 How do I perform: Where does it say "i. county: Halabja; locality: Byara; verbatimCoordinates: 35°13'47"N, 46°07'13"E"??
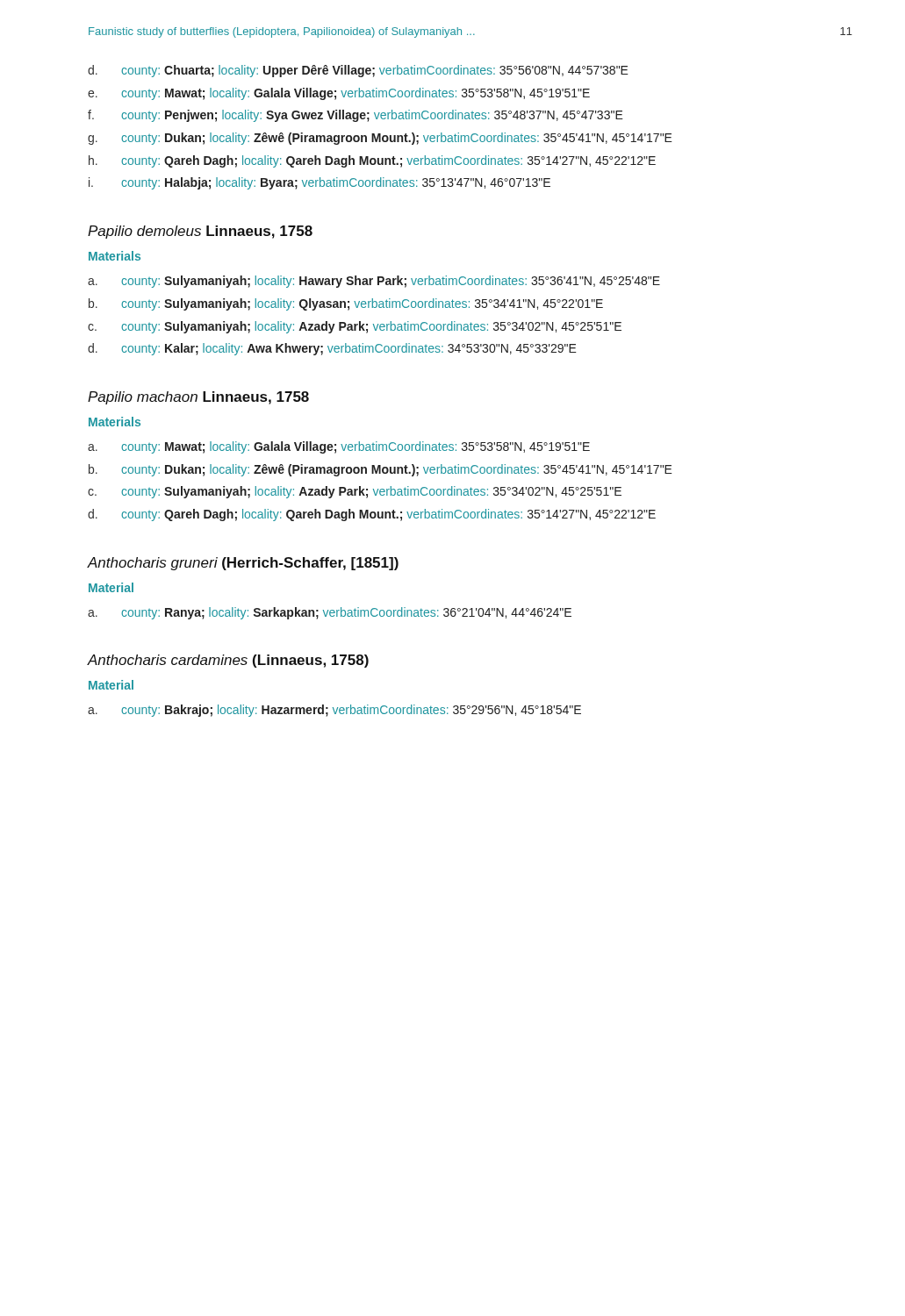(461, 184)
